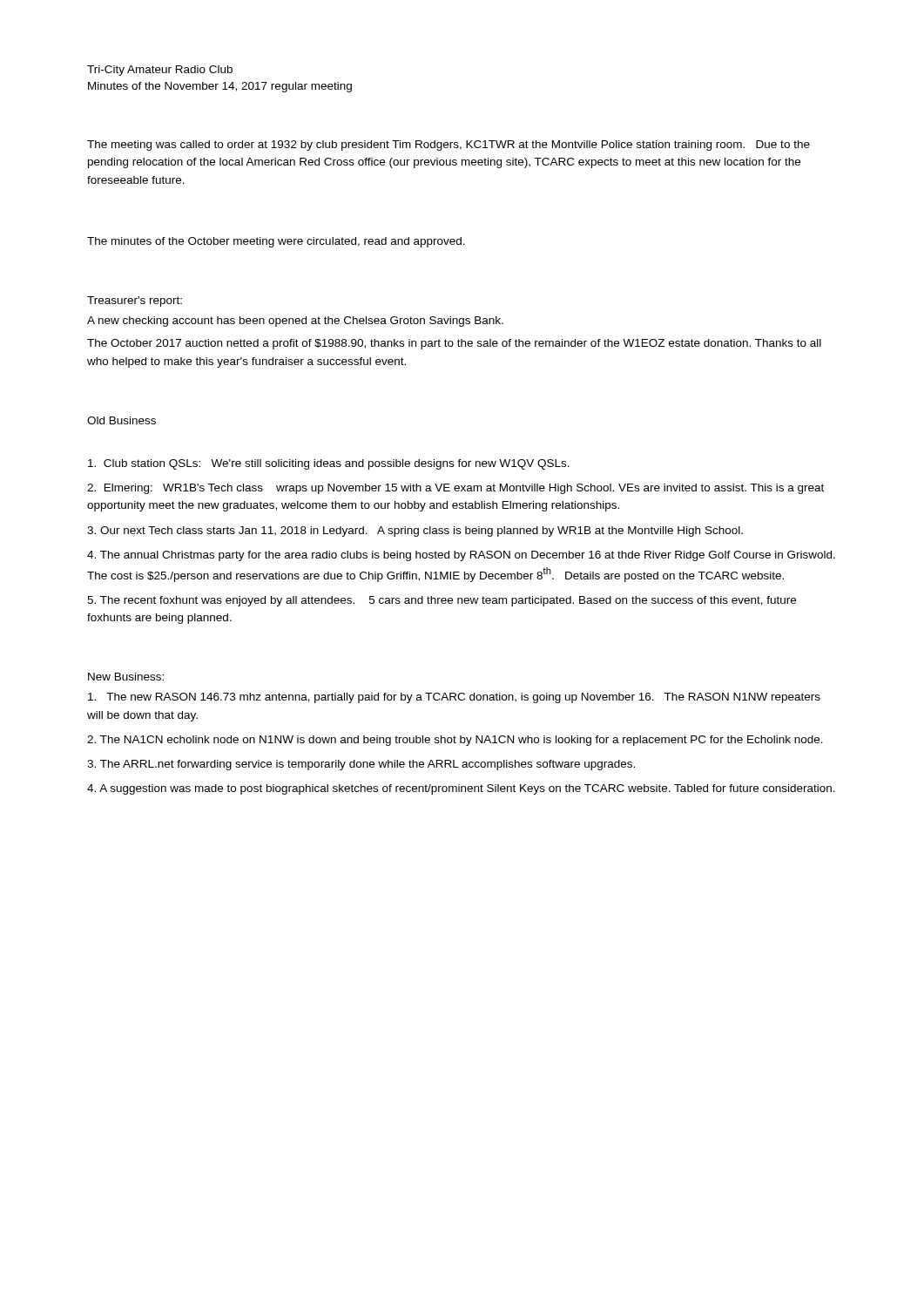
Task: Point to the block beginning "5. The recent foxhunt was enjoyed"
Action: pyautogui.click(x=442, y=608)
